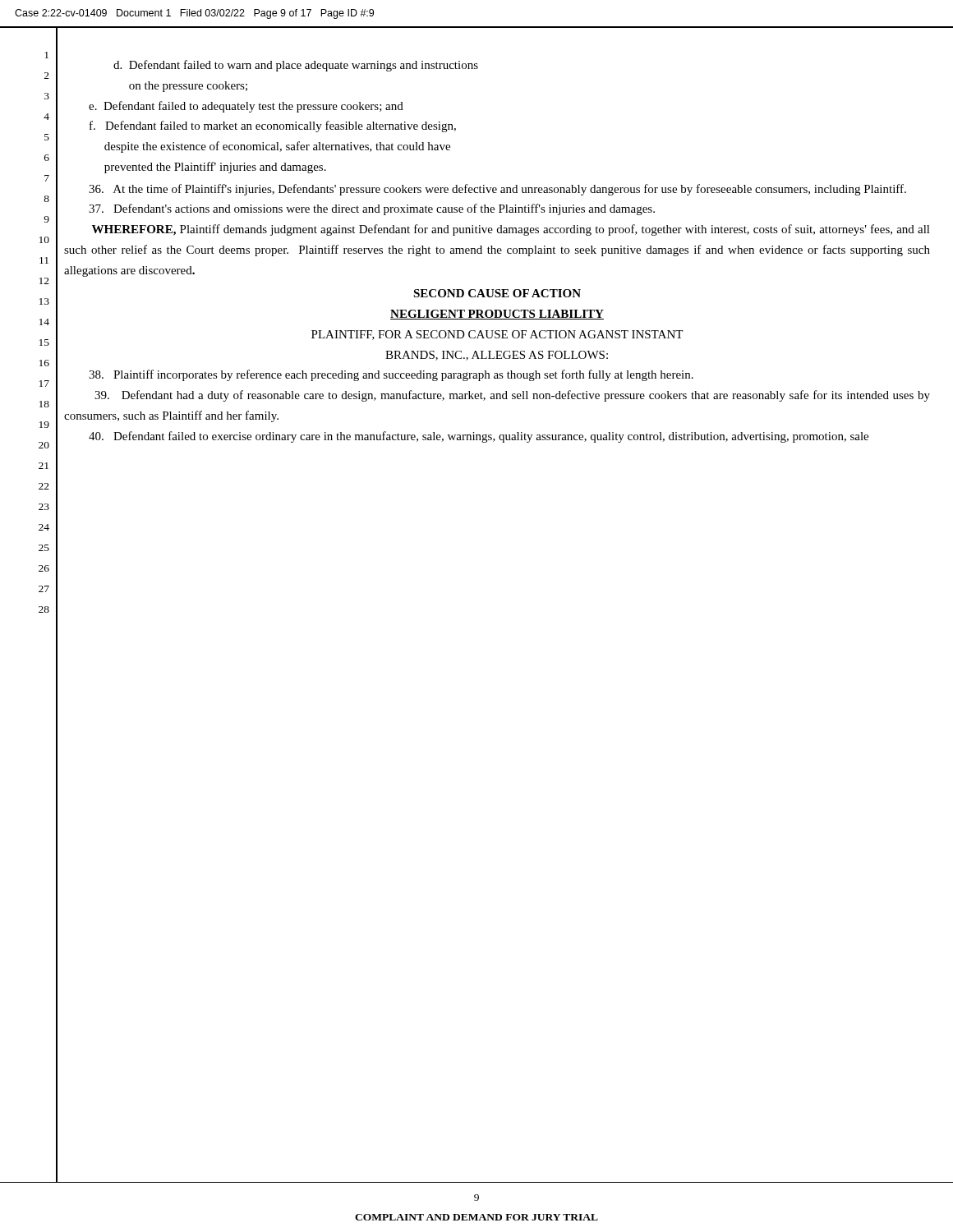
Task: Locate the text block with the text "Defendant's actions and omissions"
Action: pyautogui.click(x=360, y=209)
